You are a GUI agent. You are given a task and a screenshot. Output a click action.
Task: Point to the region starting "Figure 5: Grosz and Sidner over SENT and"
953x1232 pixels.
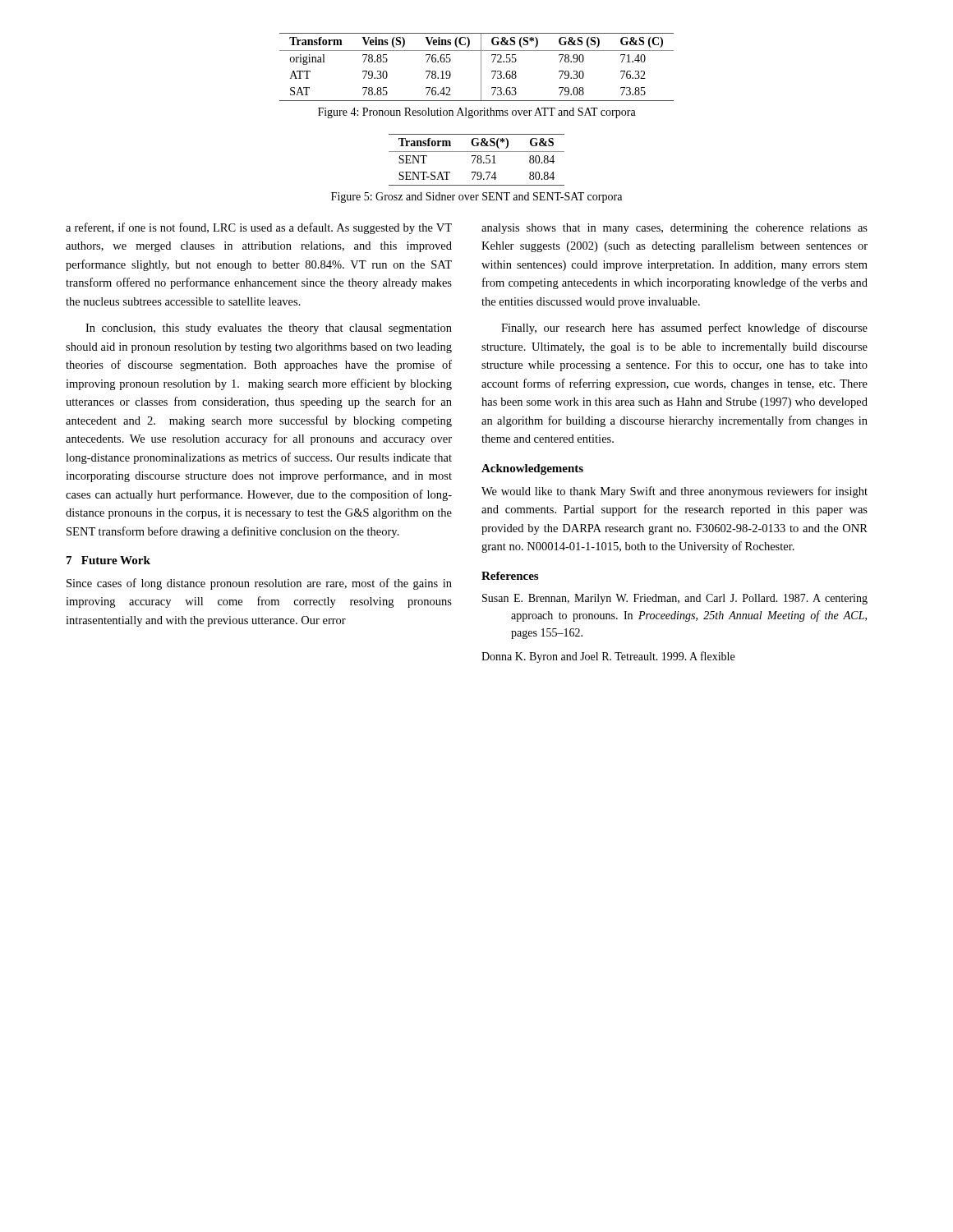476,197
